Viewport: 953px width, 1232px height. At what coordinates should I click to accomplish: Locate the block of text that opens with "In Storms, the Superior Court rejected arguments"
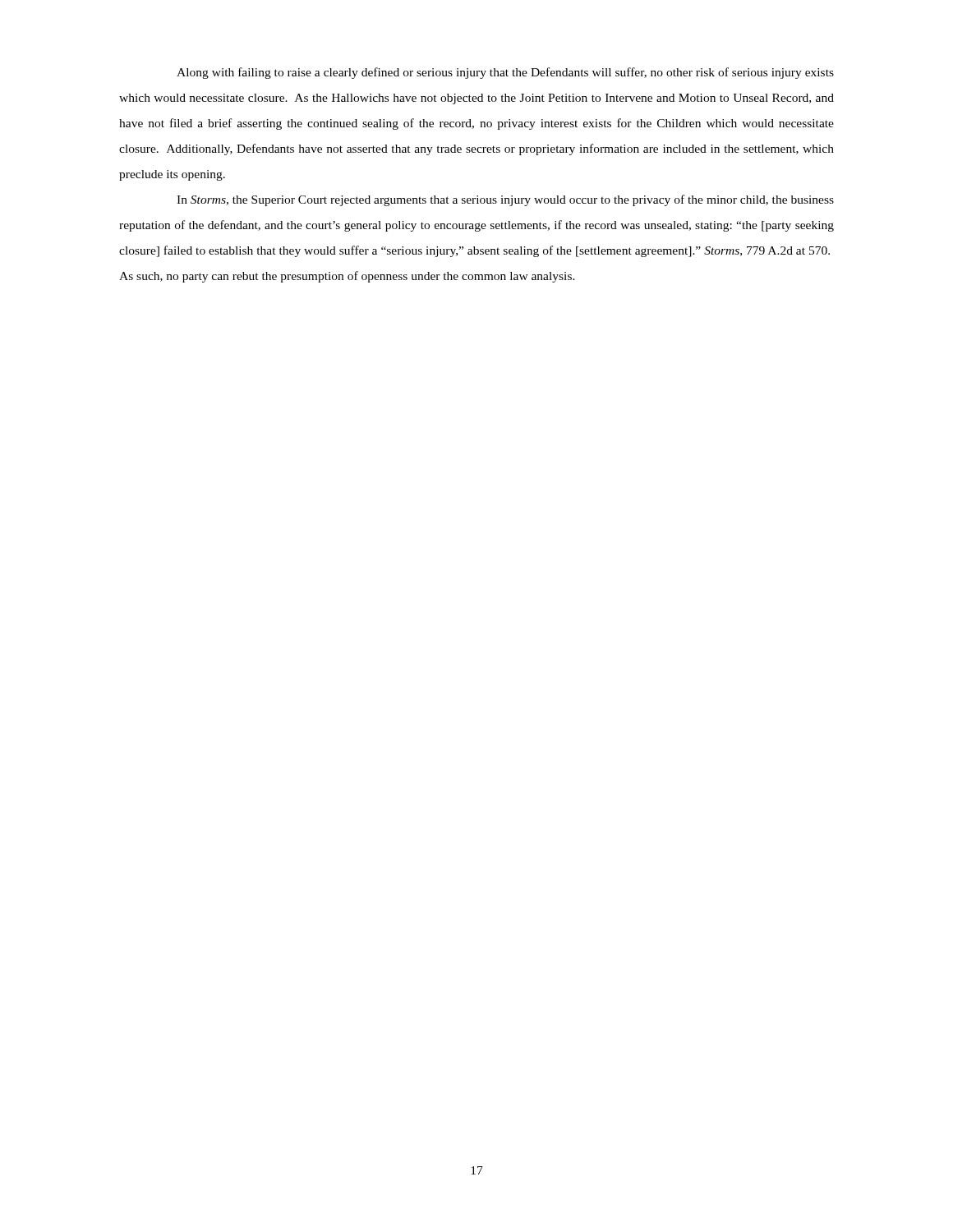pyautogui.click(x=476, y=237)
